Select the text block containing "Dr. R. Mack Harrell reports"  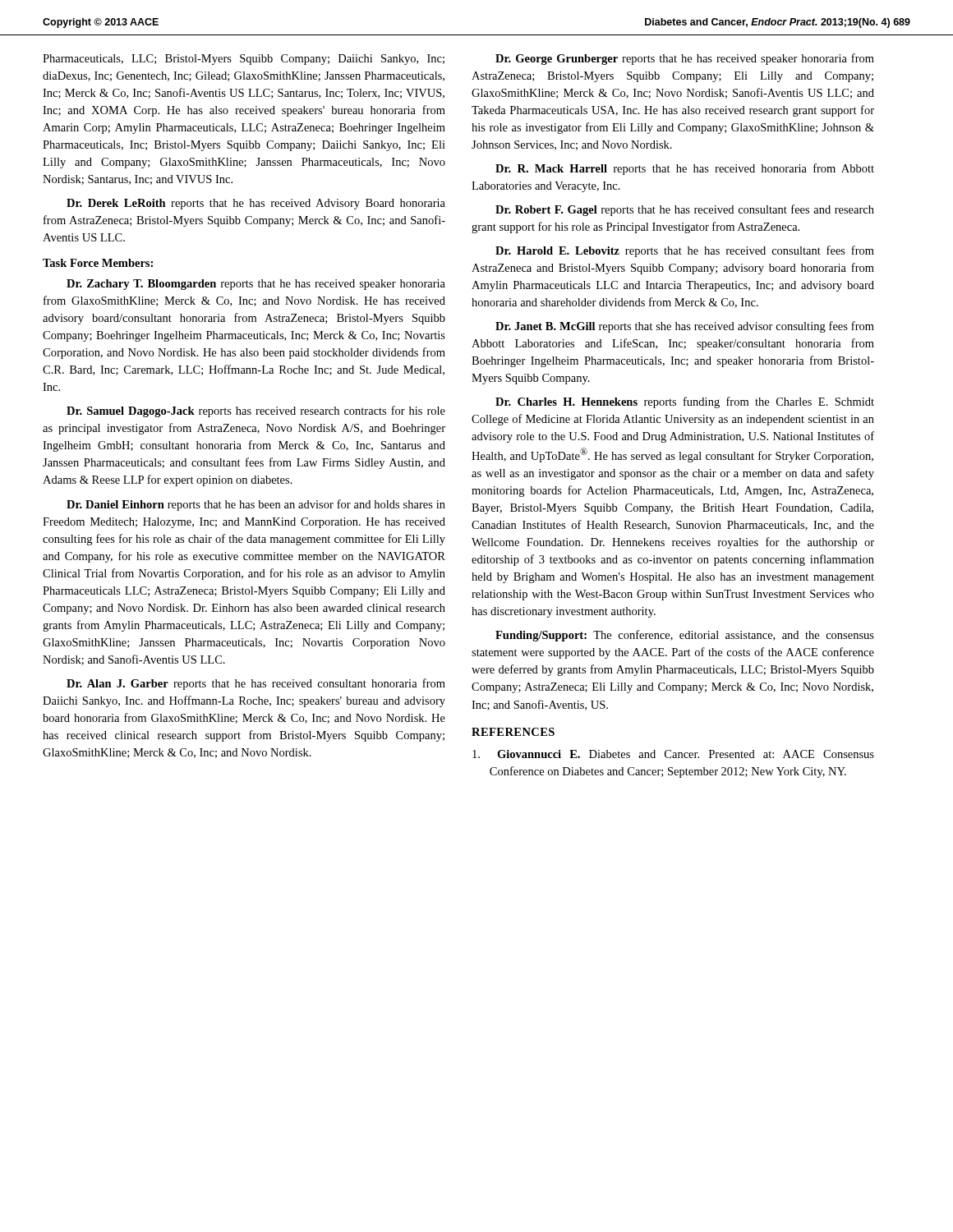[673, 178]
